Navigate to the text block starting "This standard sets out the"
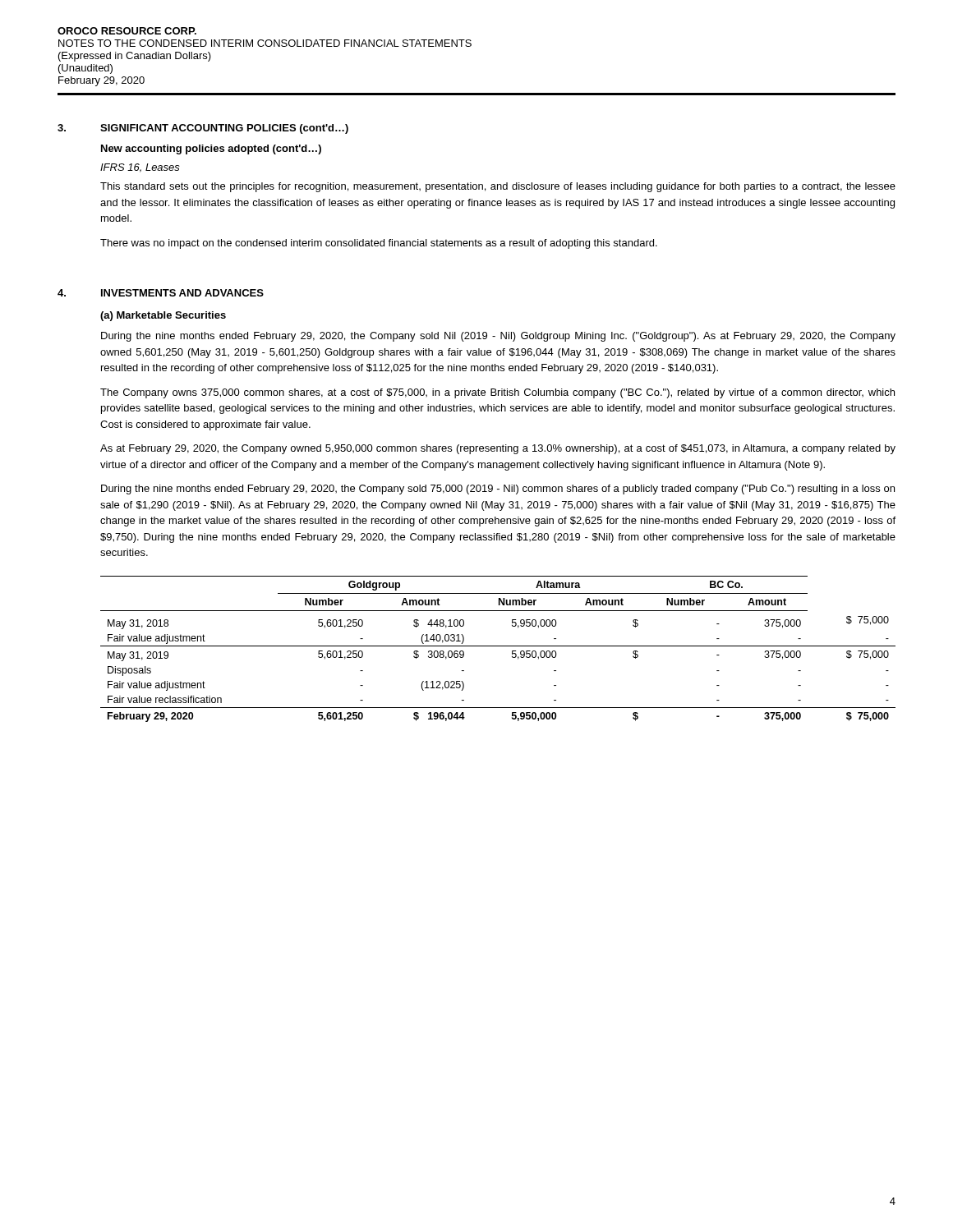Screen dimensions: 1232x953 (498, 202)
